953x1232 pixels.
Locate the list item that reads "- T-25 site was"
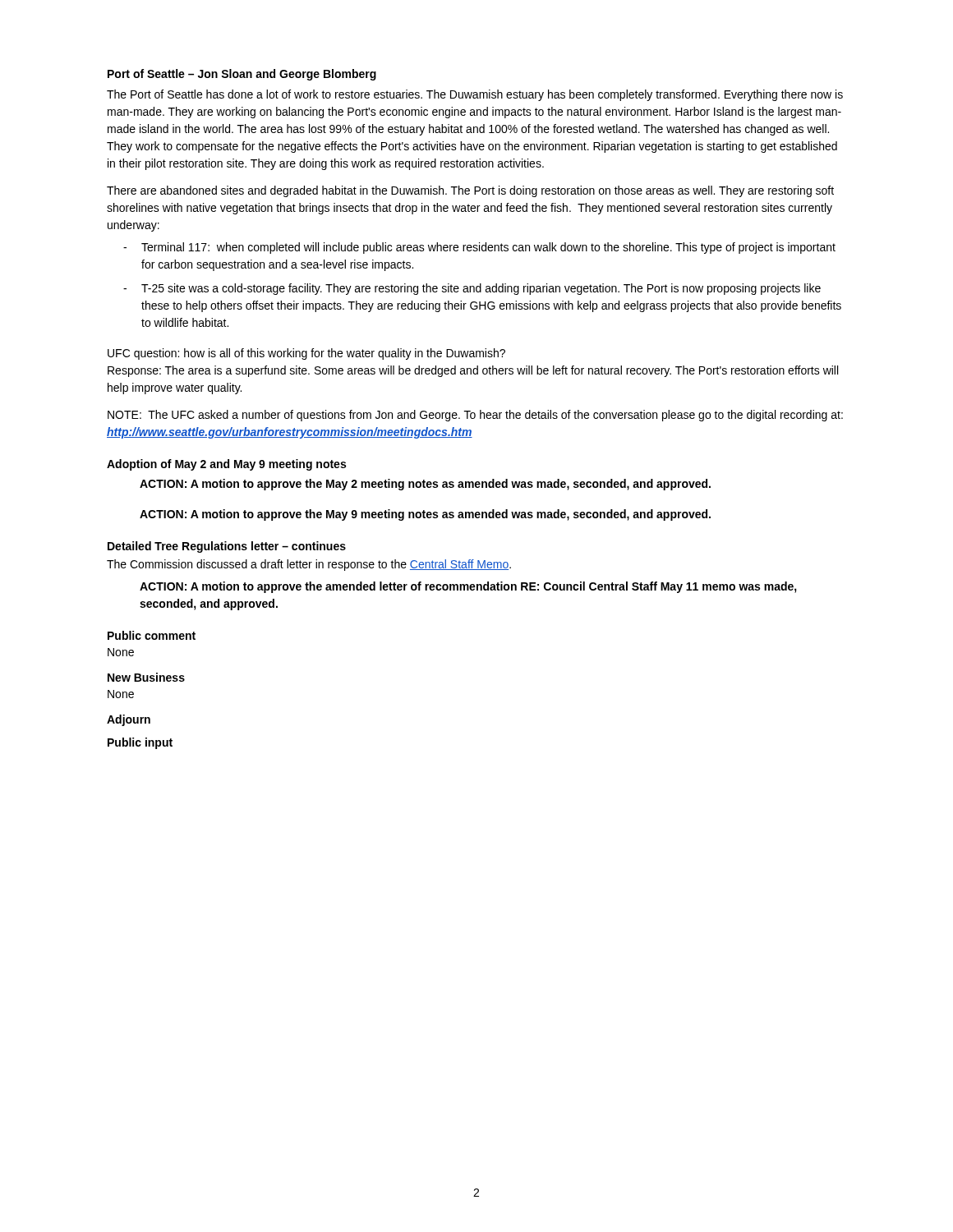485,306
